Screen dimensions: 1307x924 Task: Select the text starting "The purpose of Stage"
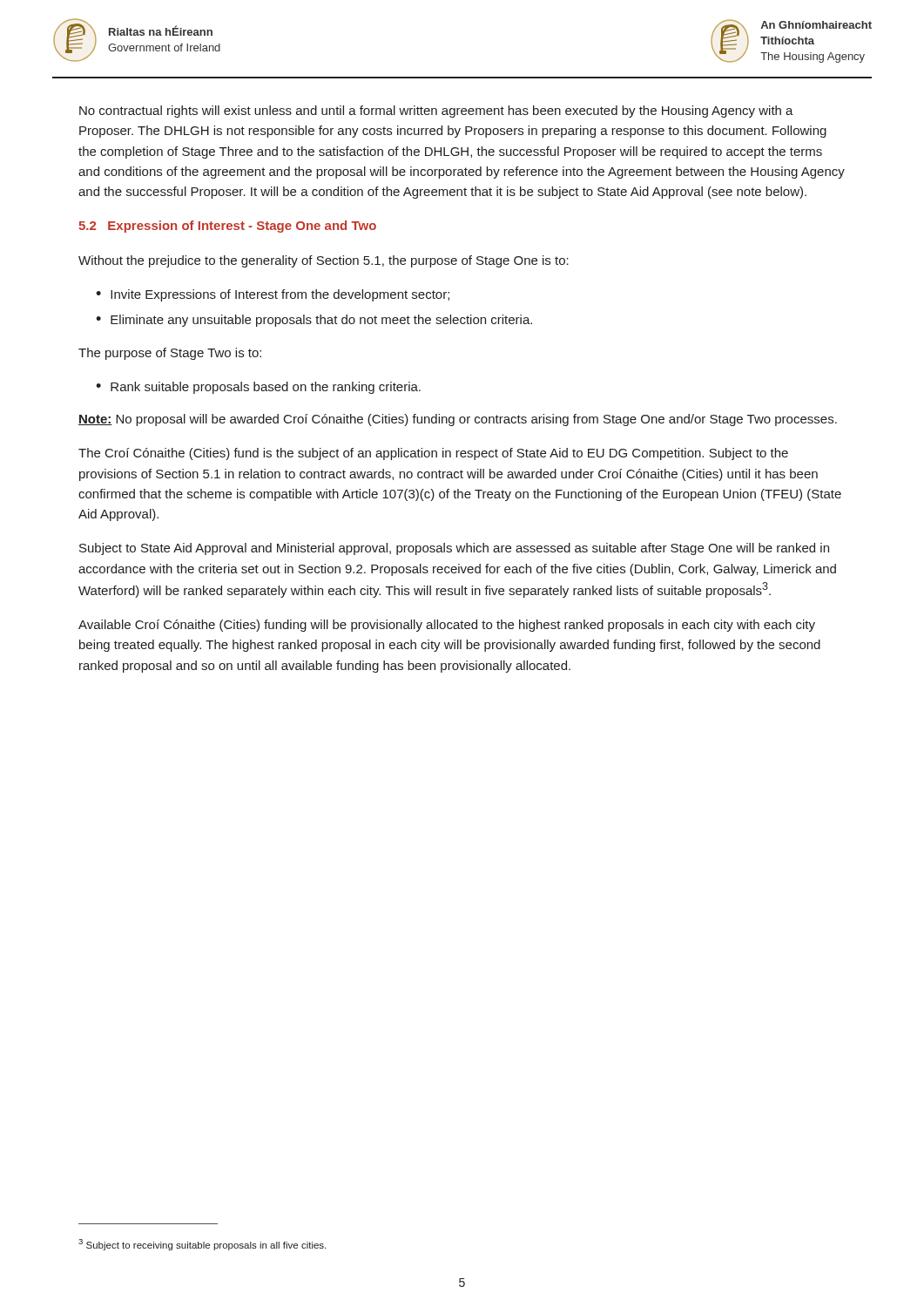170,354
